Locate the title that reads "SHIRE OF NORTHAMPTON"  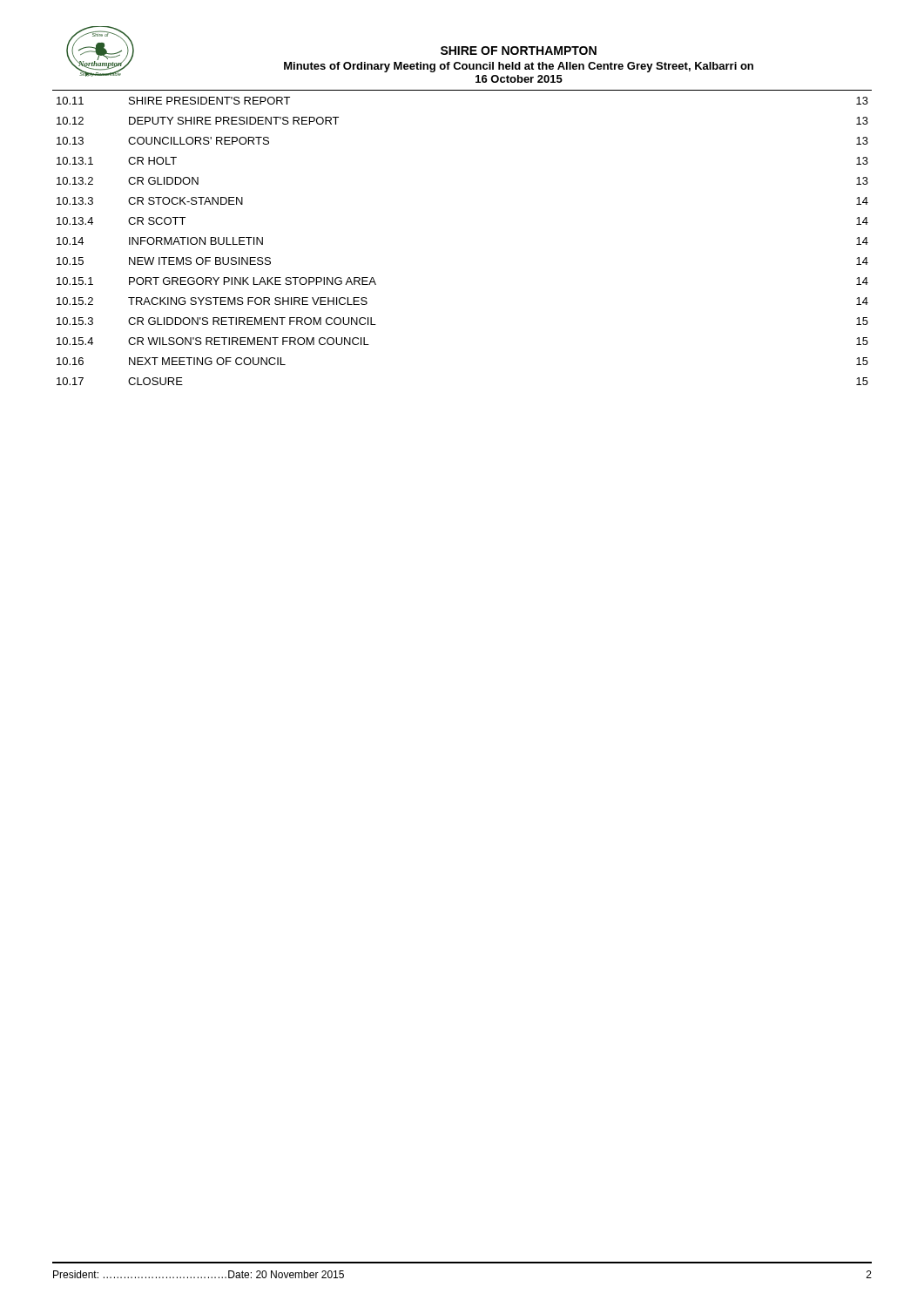click(x=519, y=51)
